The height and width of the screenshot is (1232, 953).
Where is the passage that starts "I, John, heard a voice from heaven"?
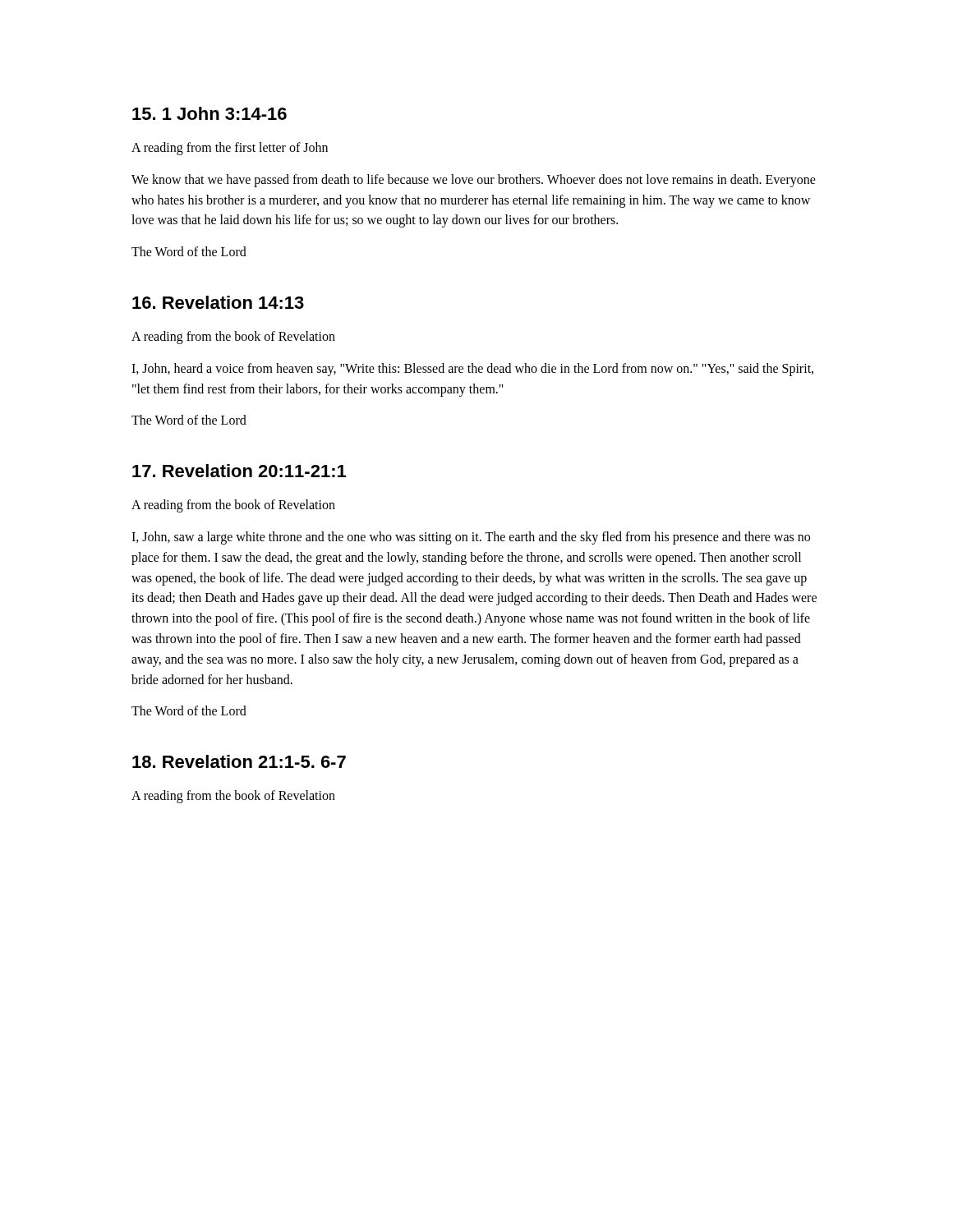473,378
